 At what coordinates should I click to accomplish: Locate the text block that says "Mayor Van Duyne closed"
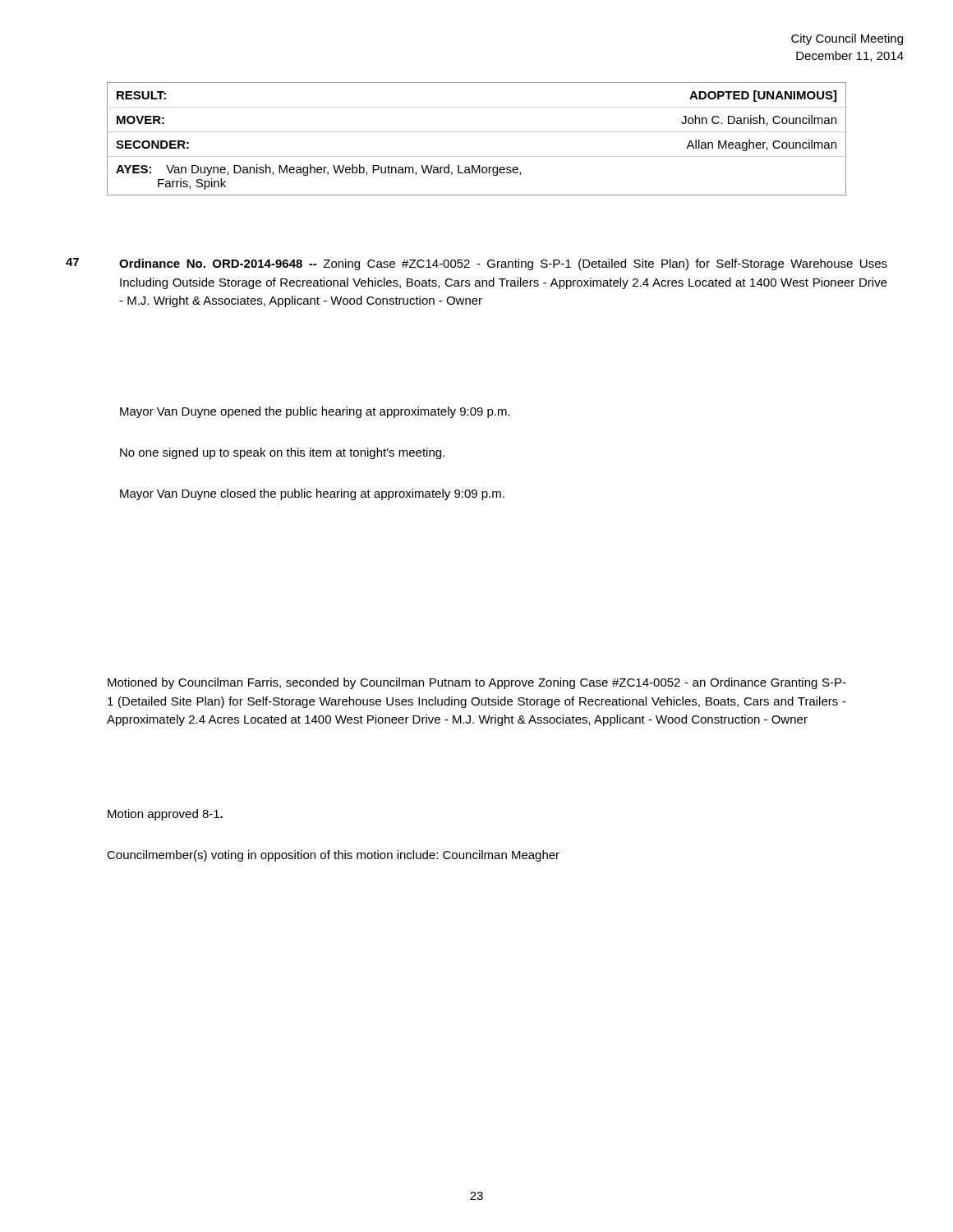click(312, 493)
